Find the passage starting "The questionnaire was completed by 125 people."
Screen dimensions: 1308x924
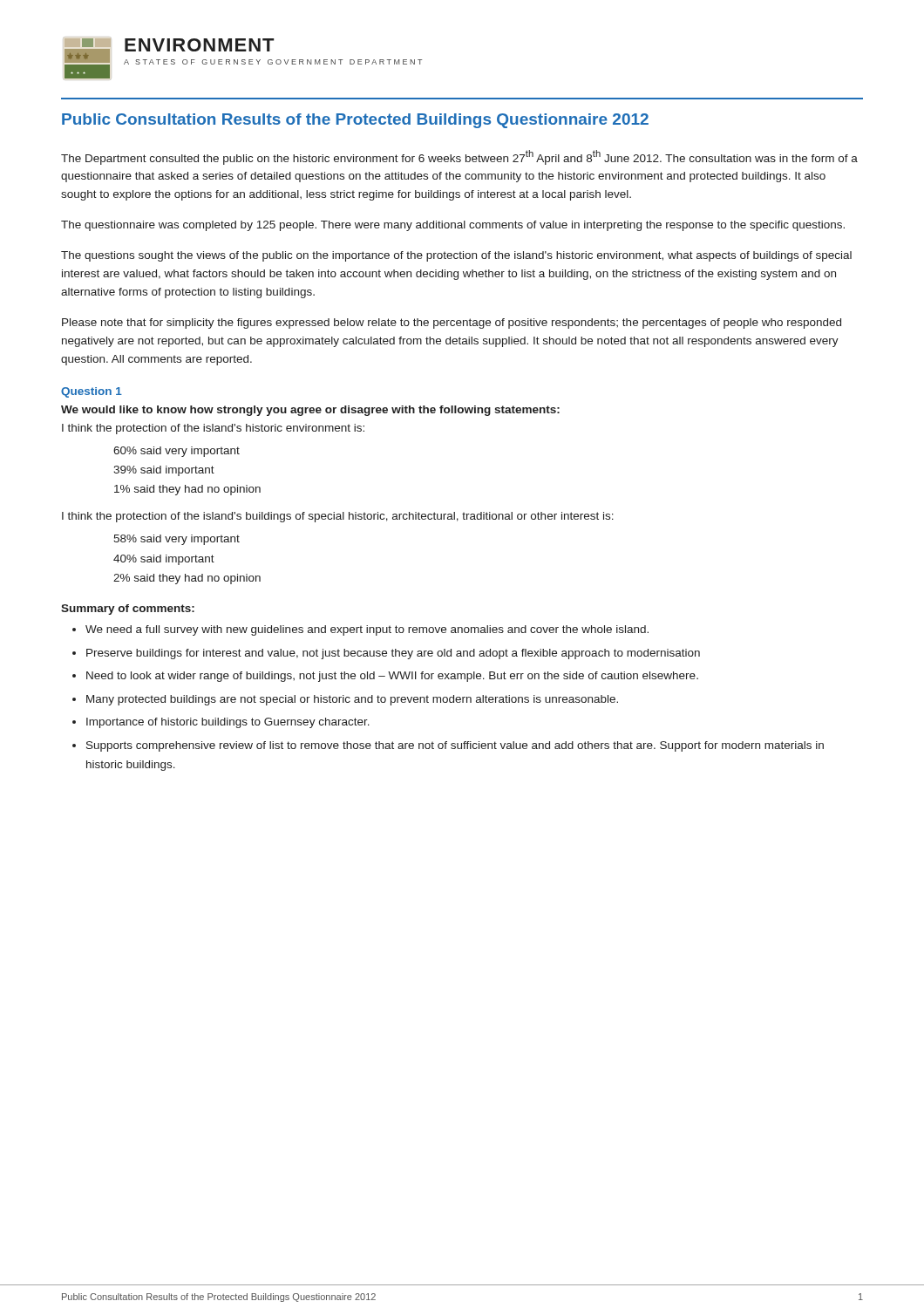pyautogui.click(x=453, y=225)
